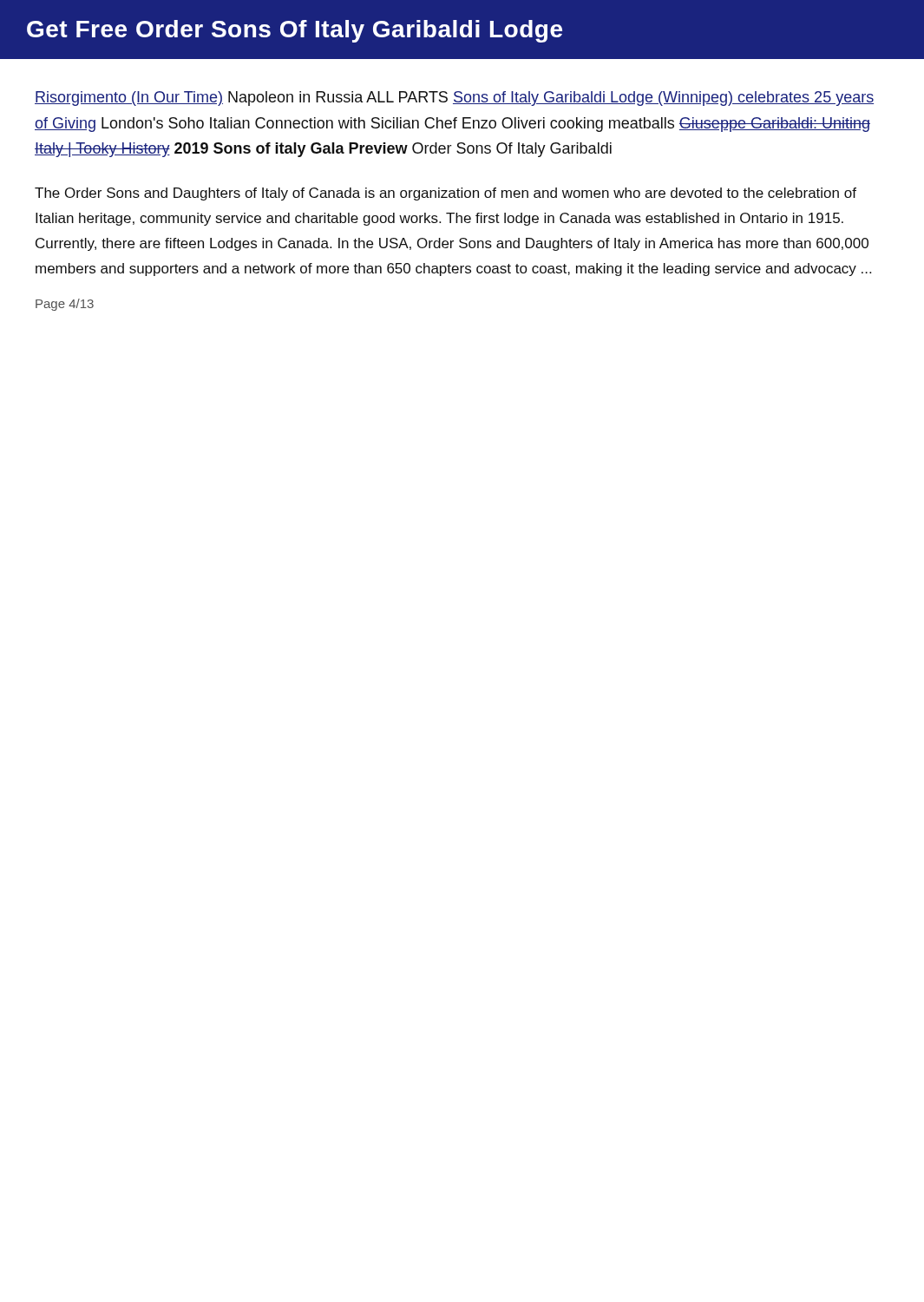Locate the text block with the text "Risorgimento (In Our Time) Napoleon in Russia"
Screen dimensions: 1302x924
tap(454, 123)
